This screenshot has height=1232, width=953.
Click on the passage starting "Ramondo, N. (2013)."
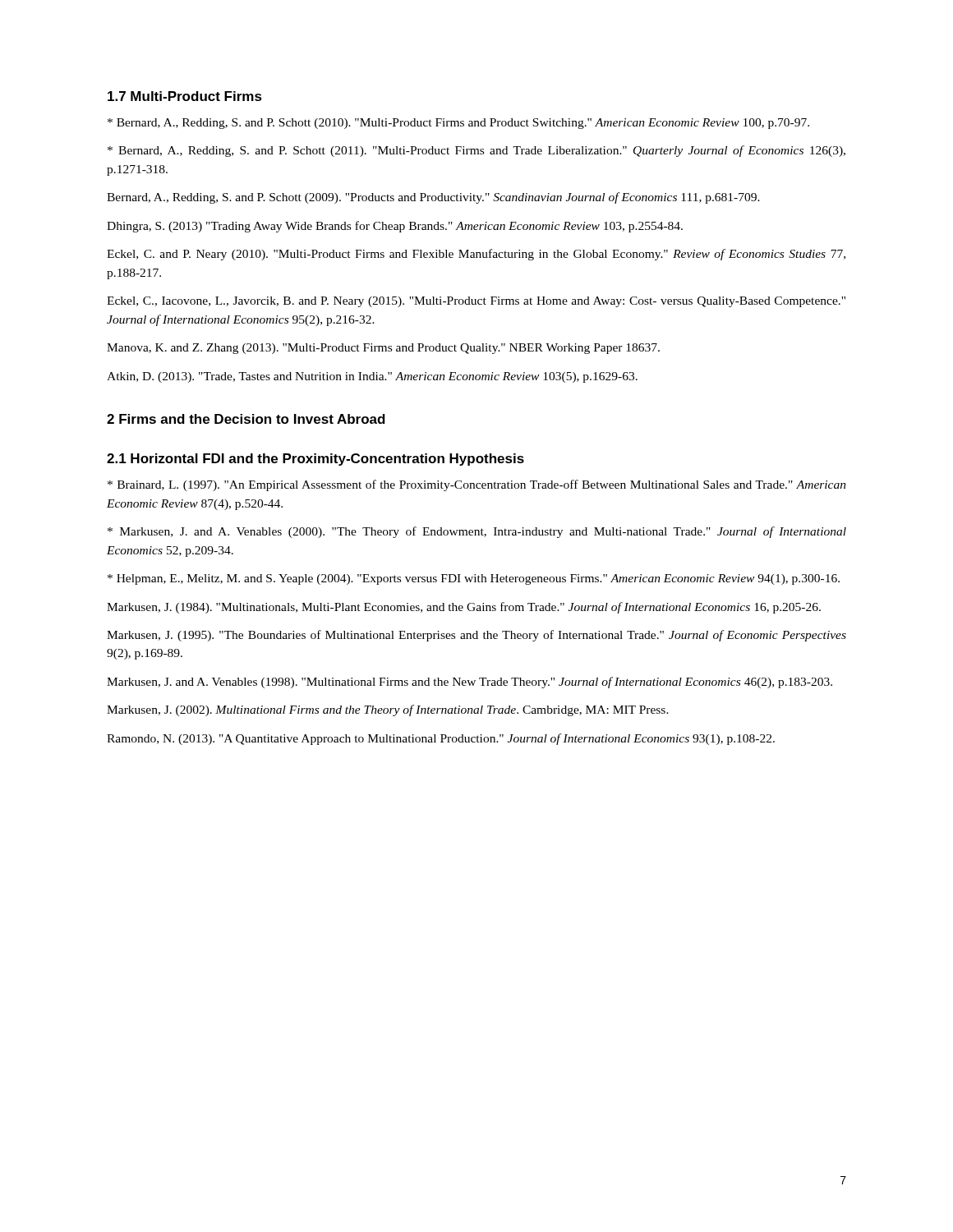[x=441, y=738]
